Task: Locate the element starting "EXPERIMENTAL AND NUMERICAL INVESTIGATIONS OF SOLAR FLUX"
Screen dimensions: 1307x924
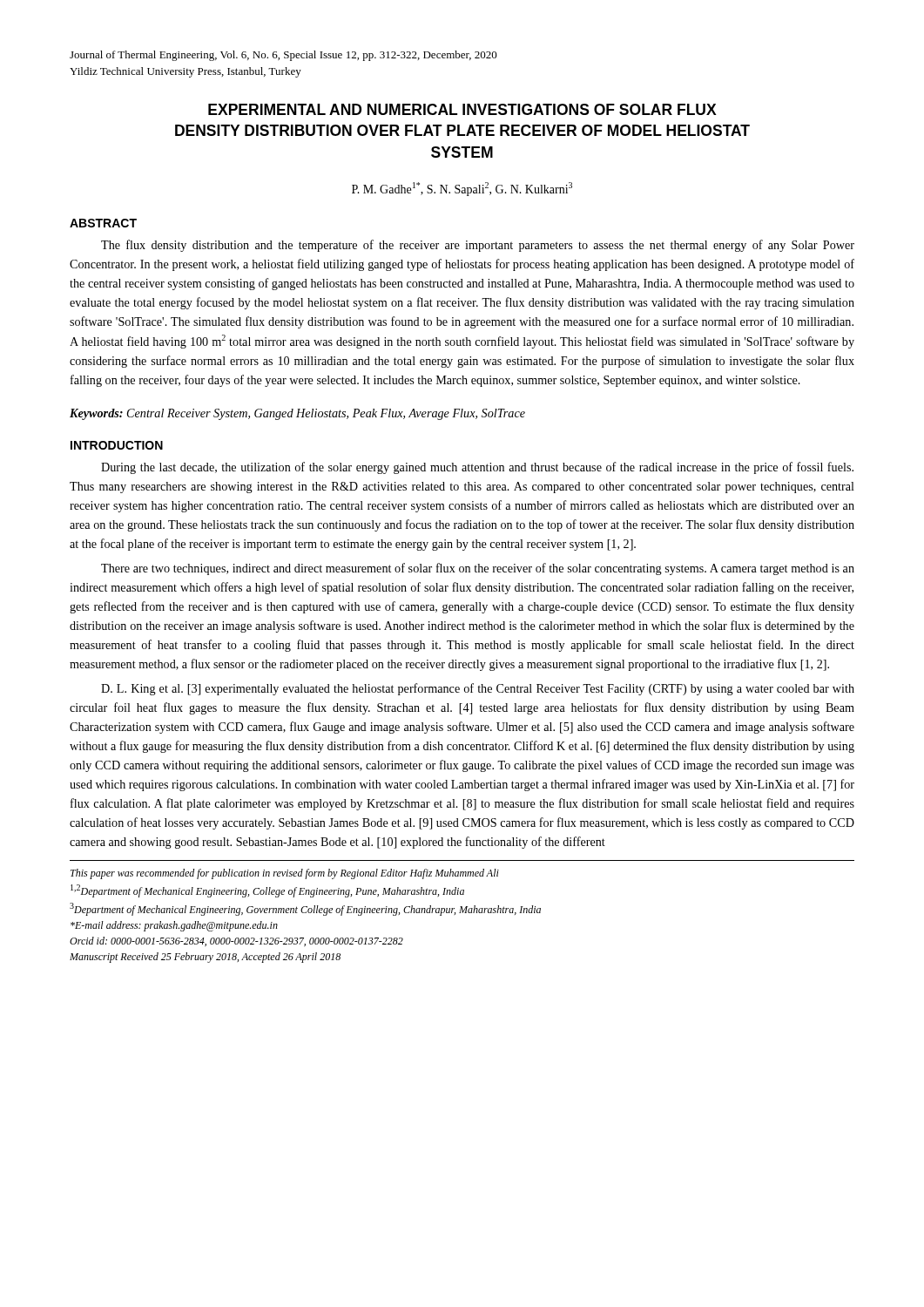Action: [x=462, y=131]
